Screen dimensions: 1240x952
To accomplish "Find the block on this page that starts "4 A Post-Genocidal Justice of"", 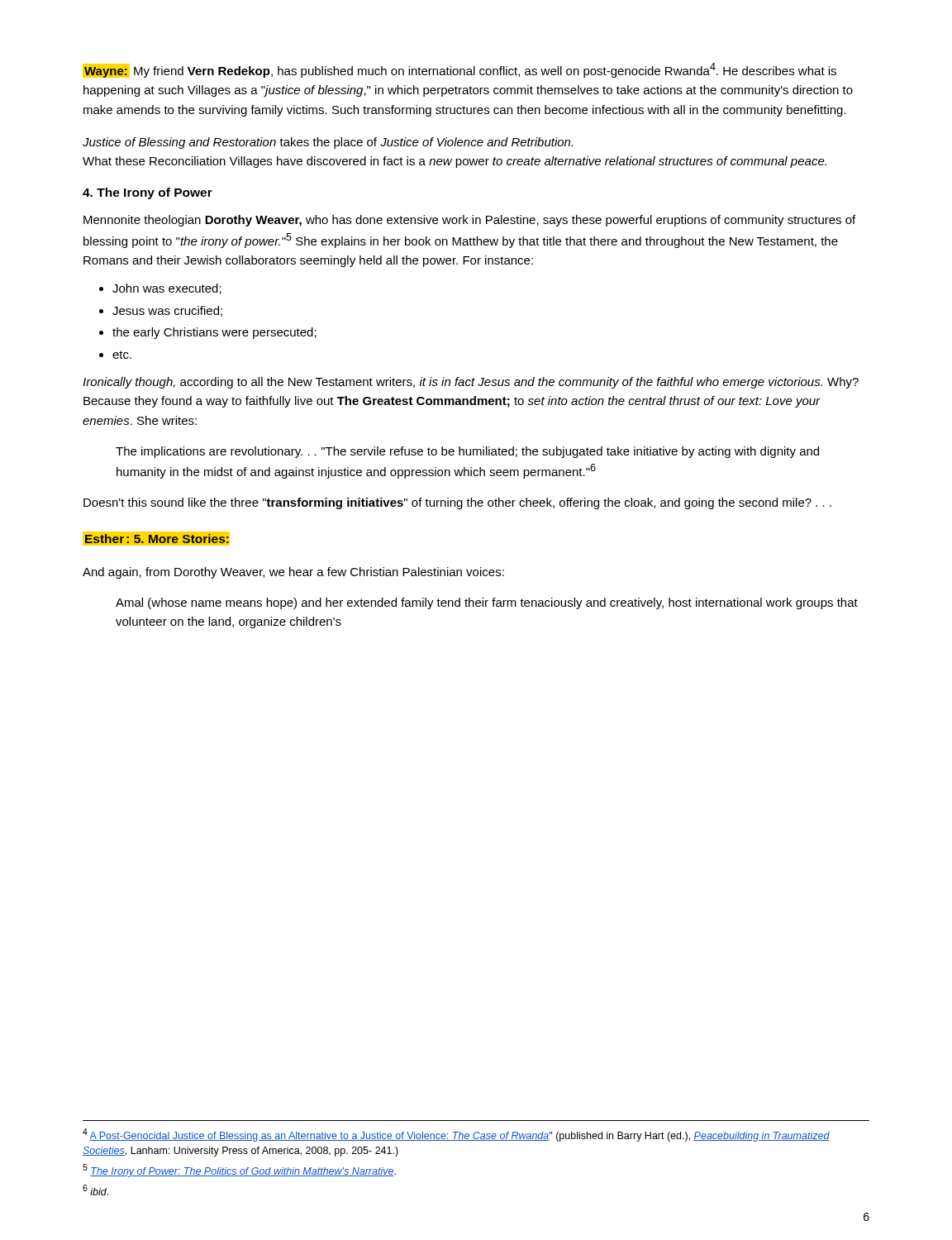I will tap(456, 1142).
